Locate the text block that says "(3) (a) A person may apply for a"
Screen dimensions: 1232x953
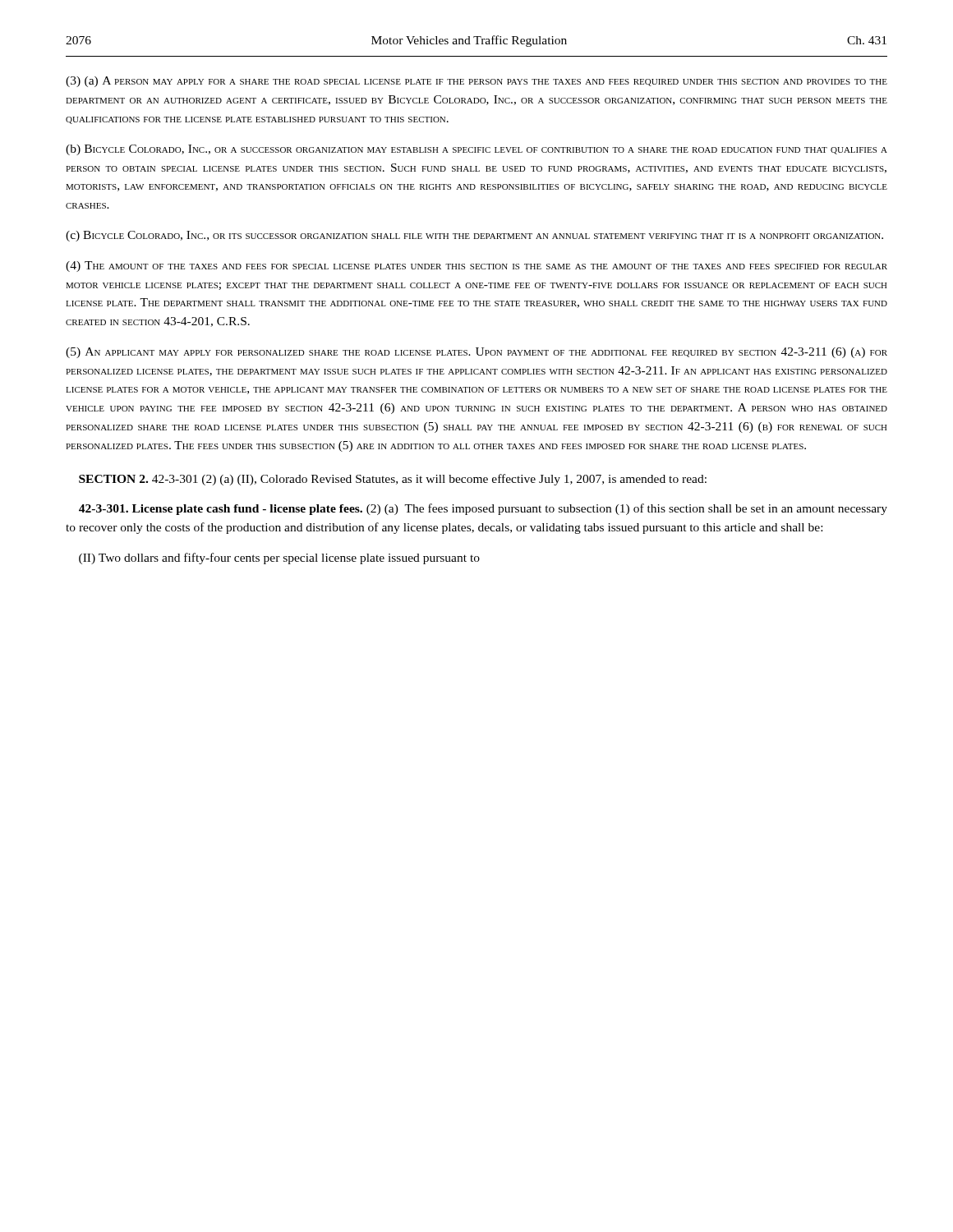tap(476, 99)
